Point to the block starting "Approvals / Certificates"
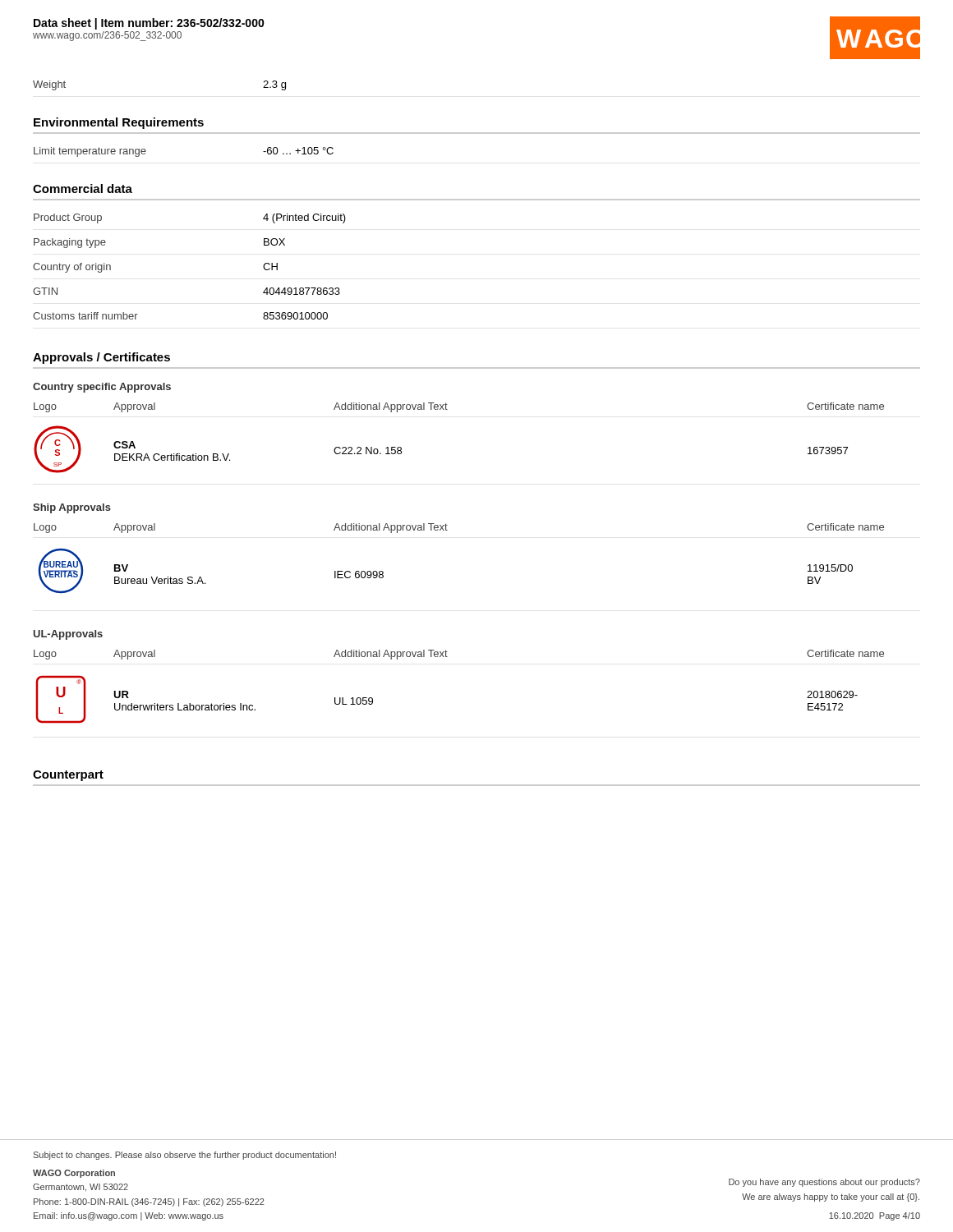The width and height of the screenshot is (953, 1232). (102, 357)
